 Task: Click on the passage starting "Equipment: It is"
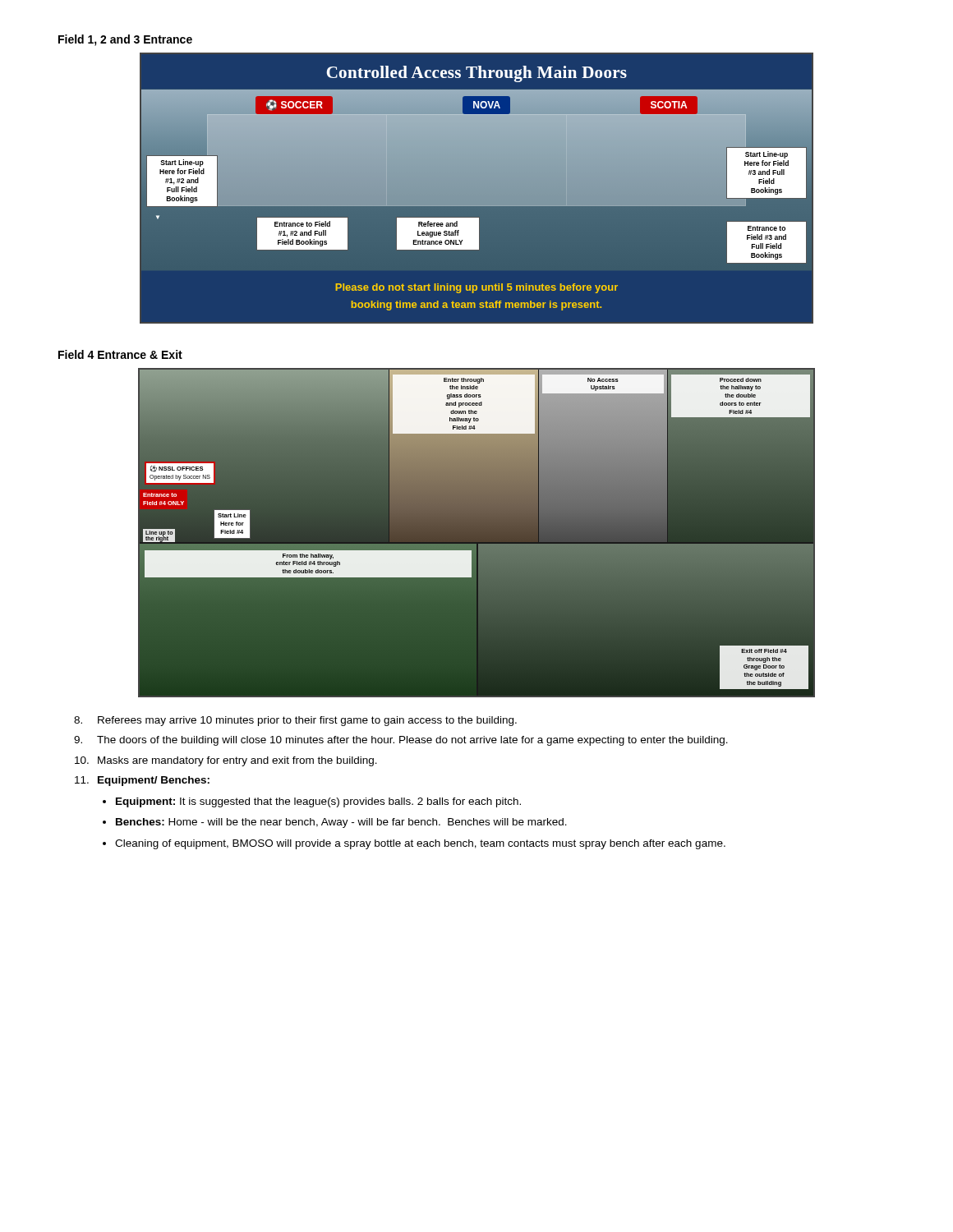coord(318,801)
